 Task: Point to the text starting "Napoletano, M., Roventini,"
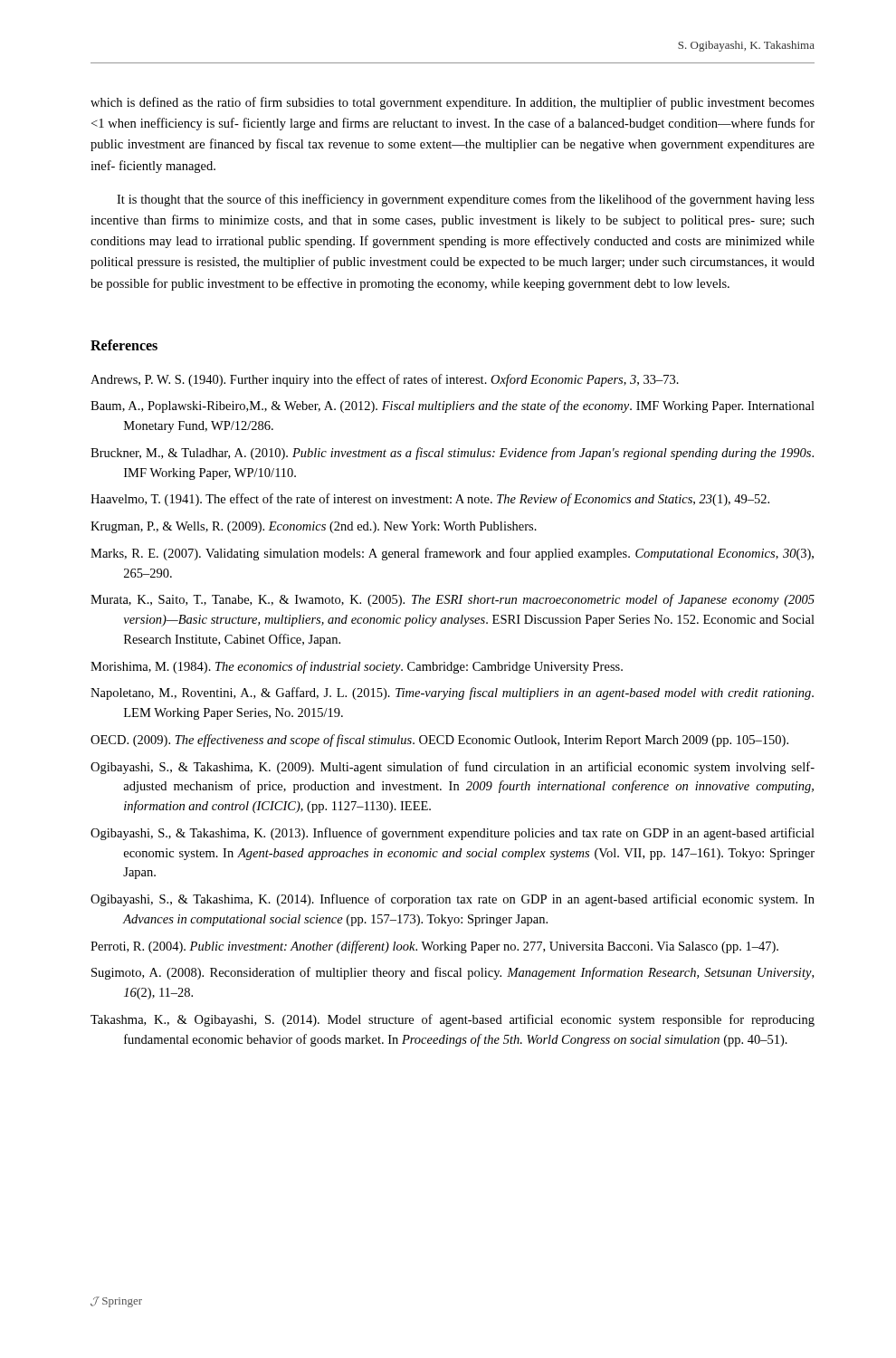click(453, 703)
